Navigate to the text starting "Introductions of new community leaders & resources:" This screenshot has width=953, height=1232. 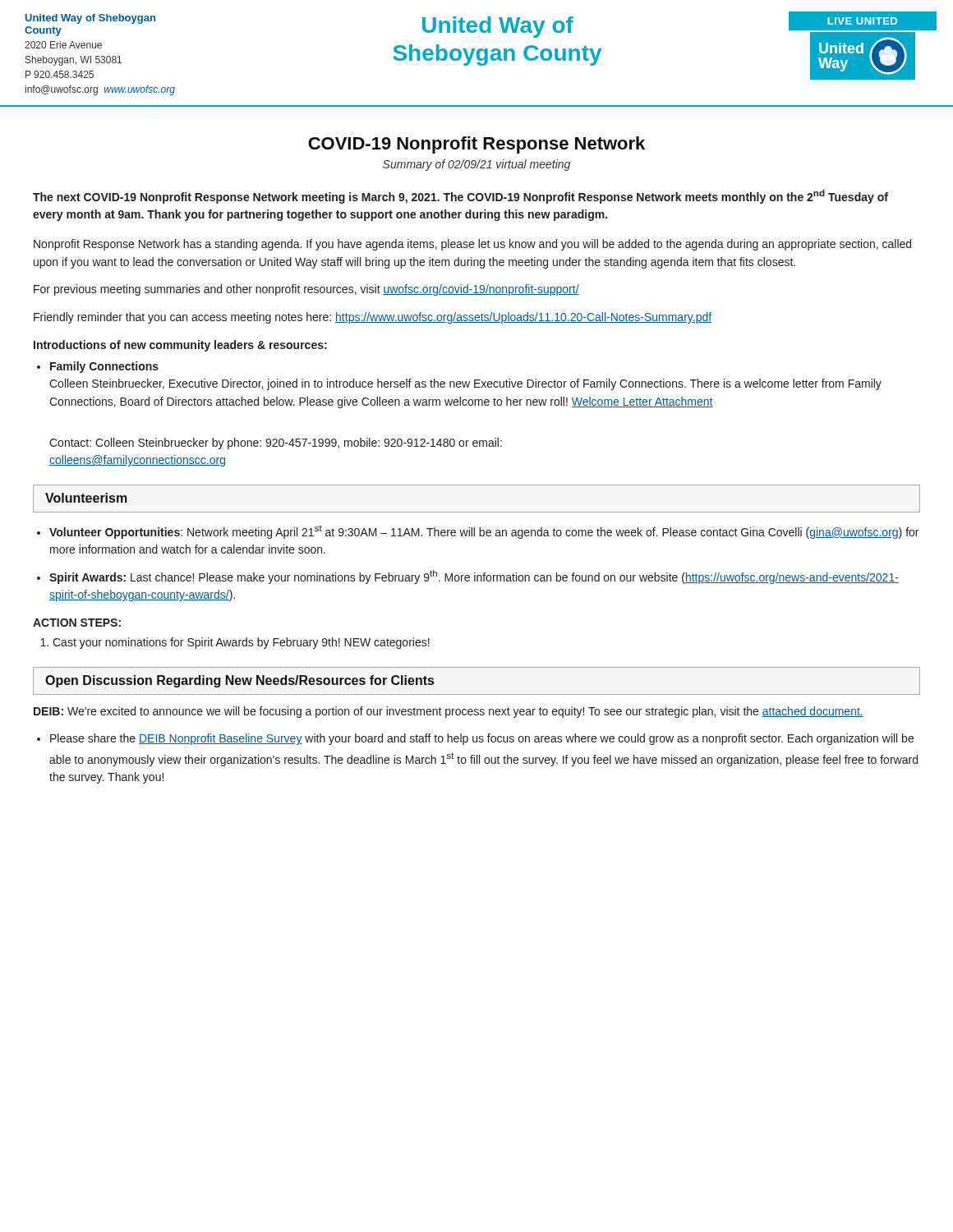(180, 345)
